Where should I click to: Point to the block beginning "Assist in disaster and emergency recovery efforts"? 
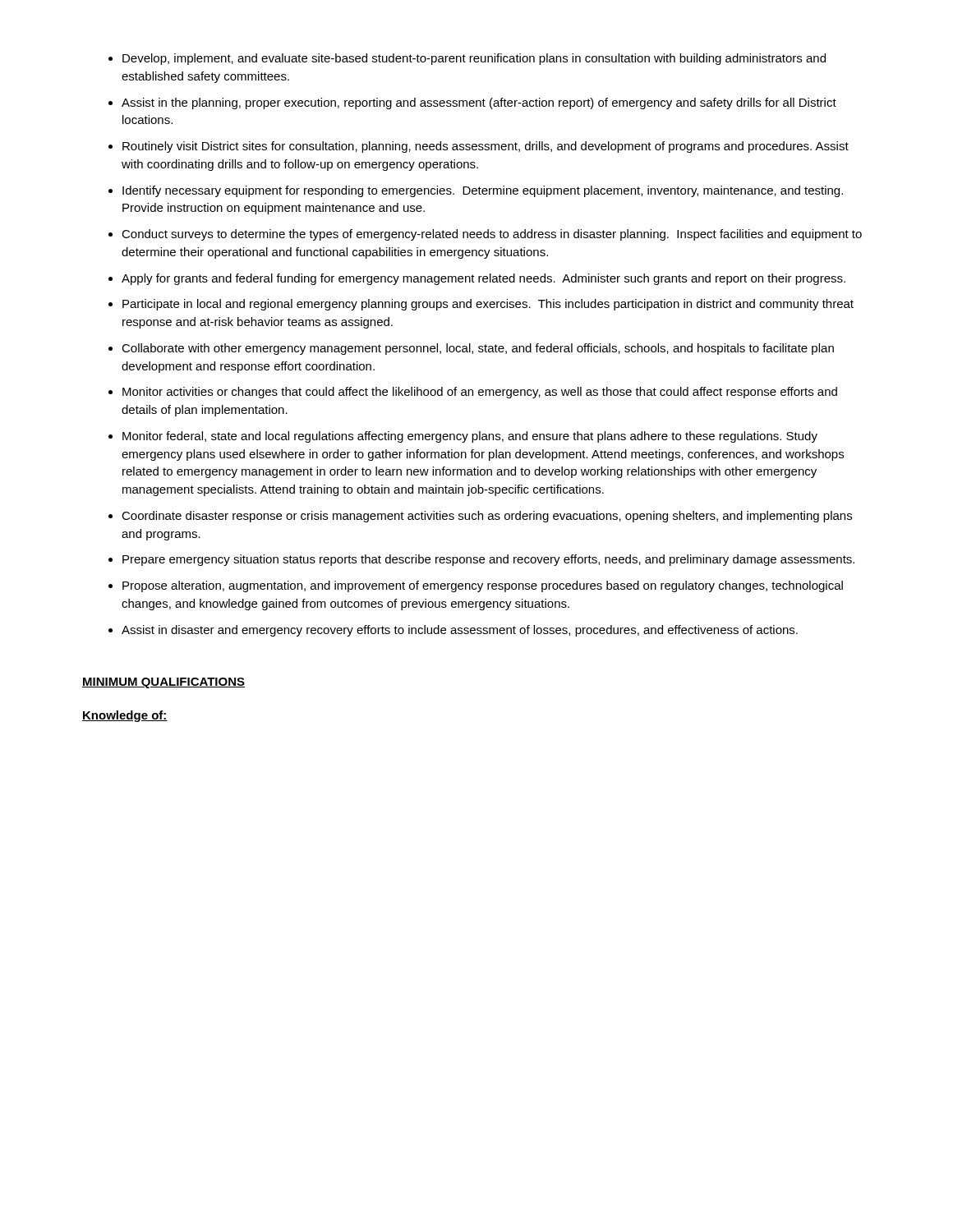coord(460,629)
